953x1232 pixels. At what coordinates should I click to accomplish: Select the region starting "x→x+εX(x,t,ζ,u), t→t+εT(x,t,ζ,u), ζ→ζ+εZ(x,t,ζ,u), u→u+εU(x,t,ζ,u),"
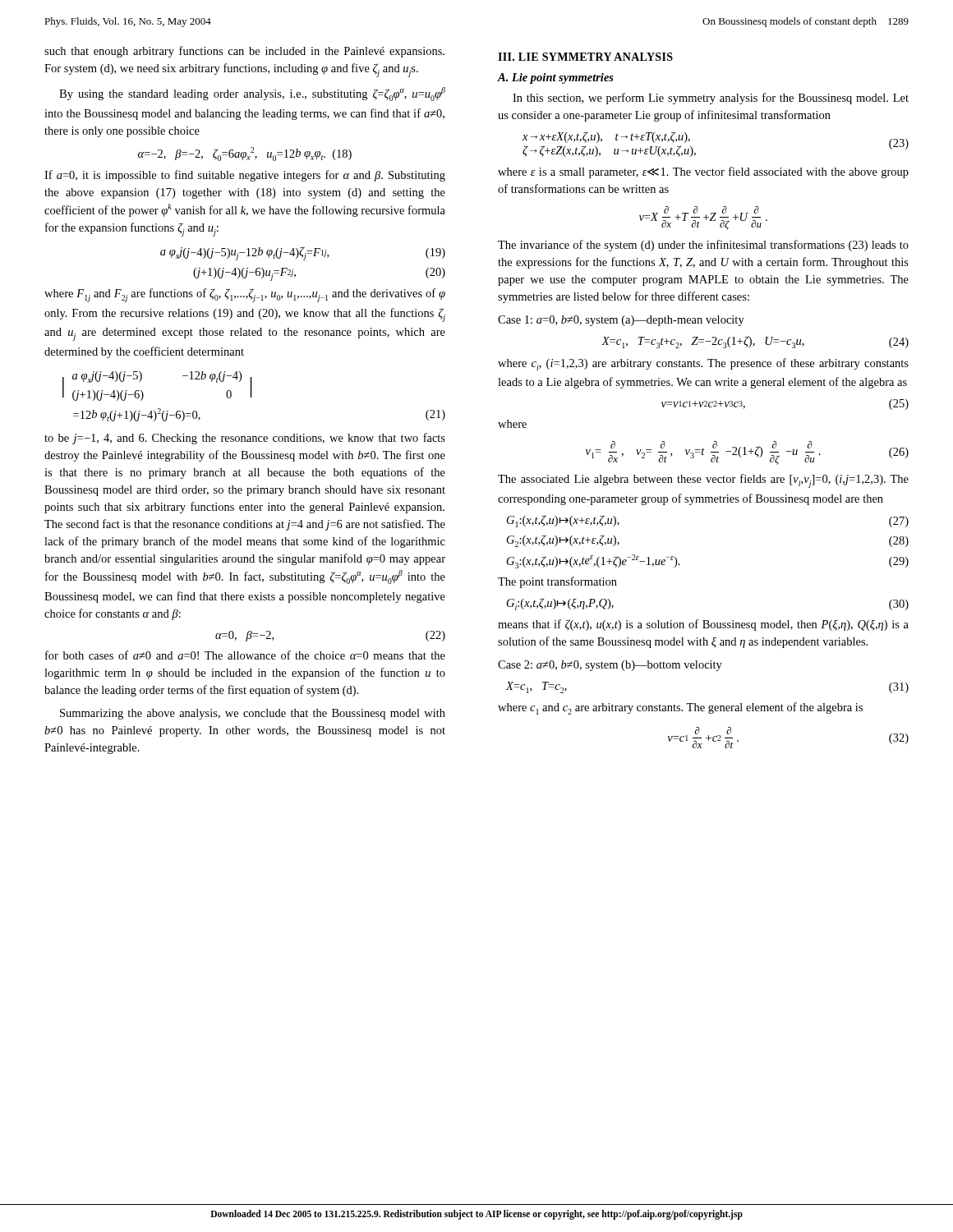[703, 144]
